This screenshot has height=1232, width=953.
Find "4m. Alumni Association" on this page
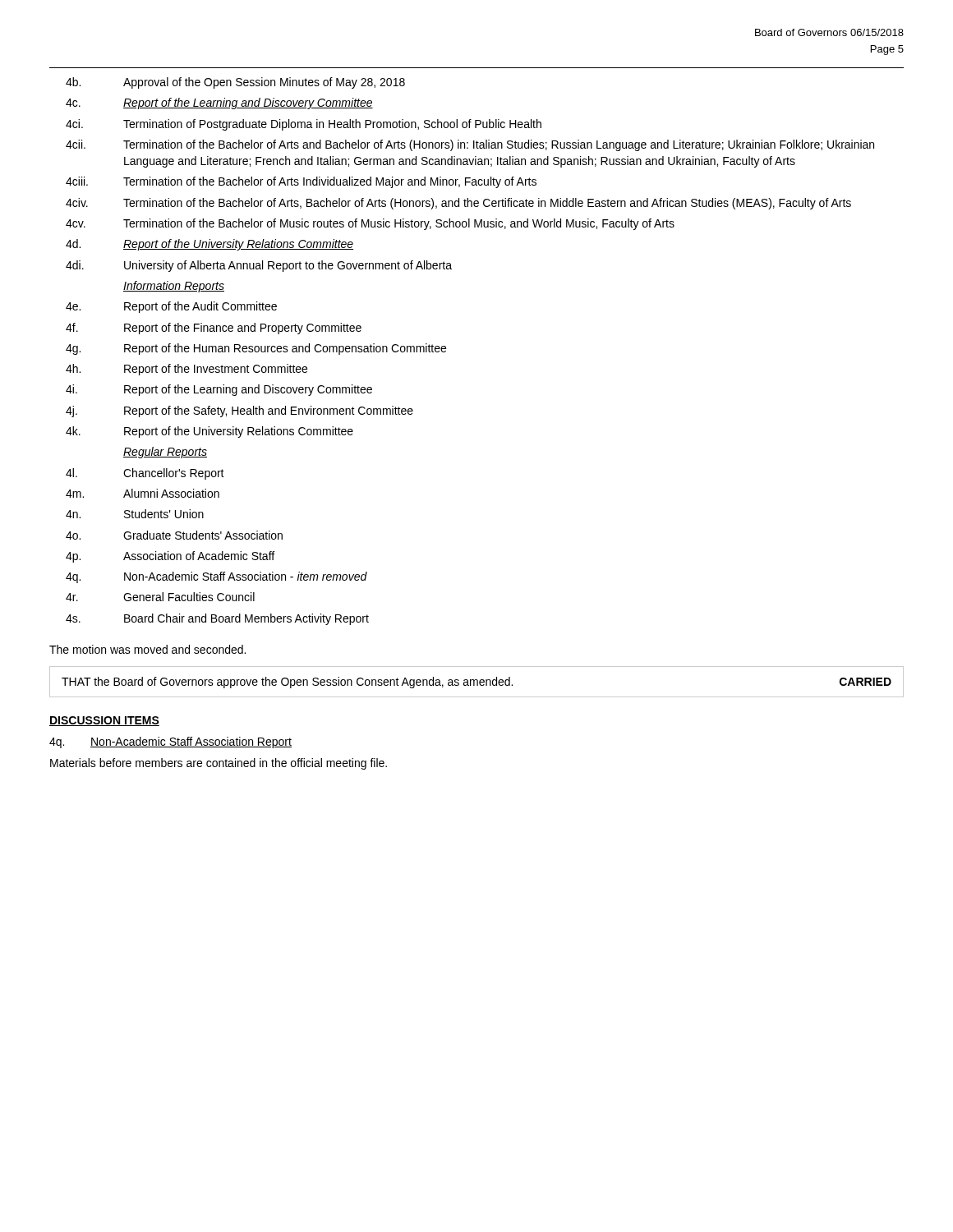(x=143, y=493)
